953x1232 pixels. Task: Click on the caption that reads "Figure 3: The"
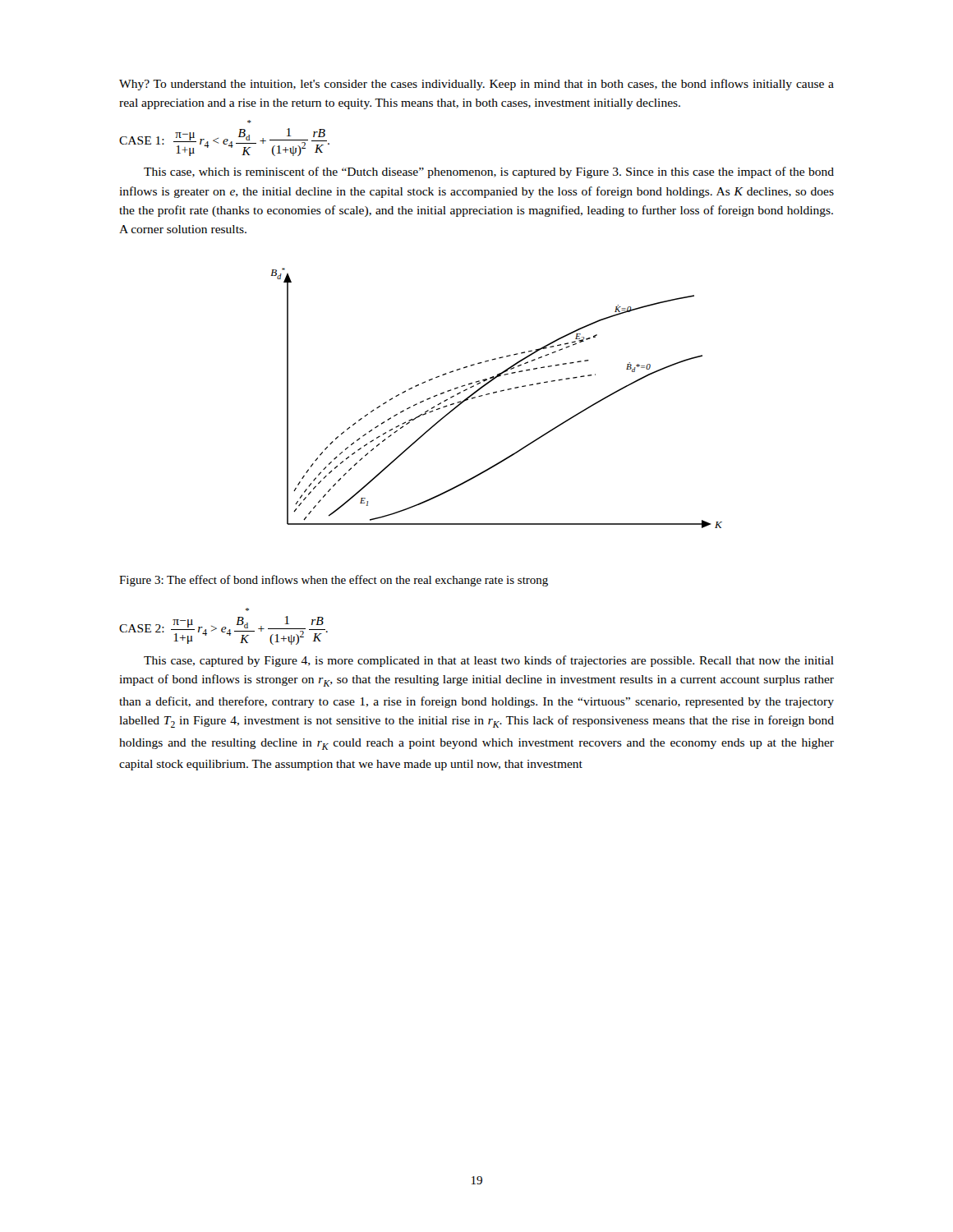click(334, 580)
